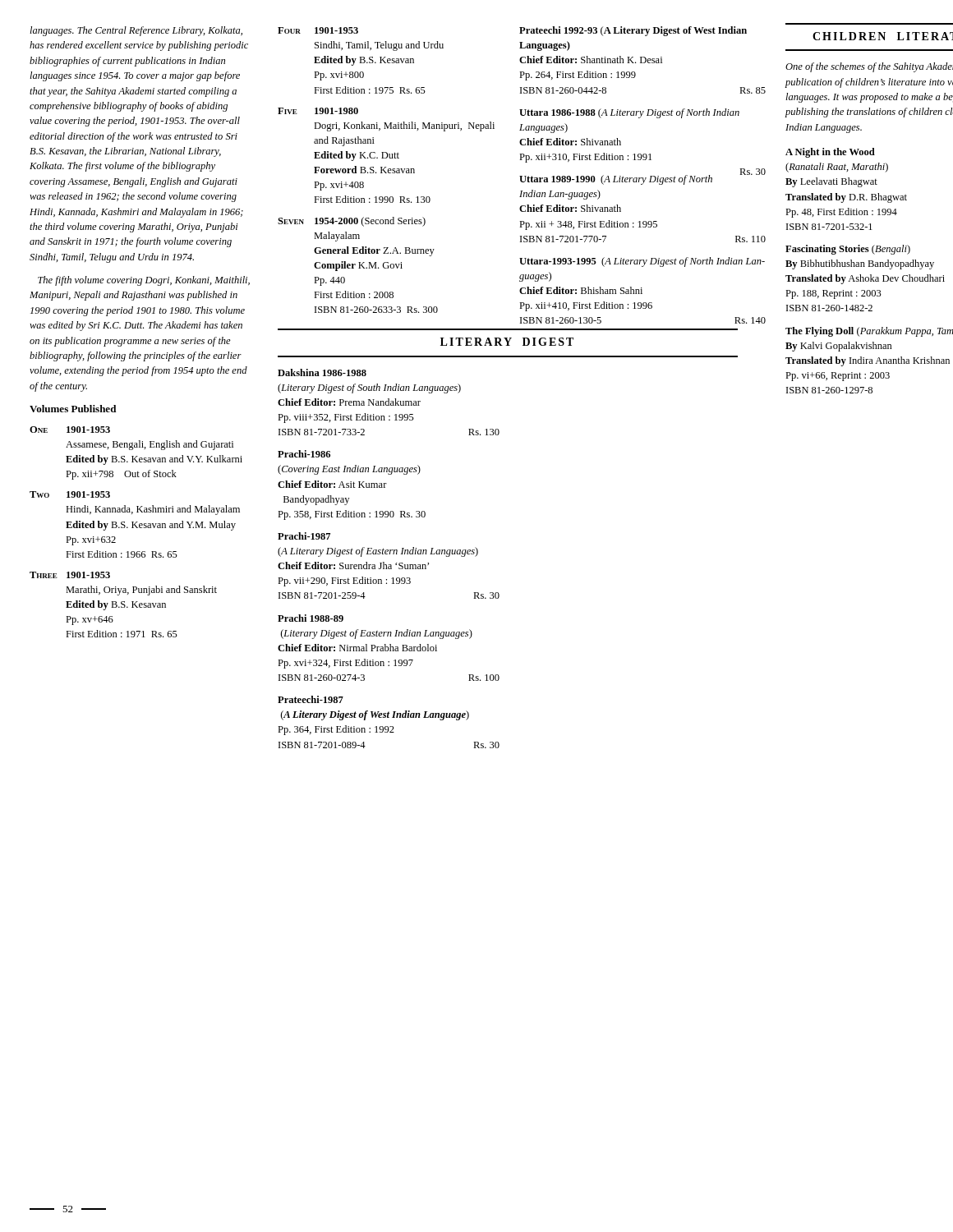Screen dimensions: 1232x953
Task: Find the element starting "Fascinating Stories (Bengali) By Bibhutibhushan Bandyopadhyay Translated by"
Action: 869,279
